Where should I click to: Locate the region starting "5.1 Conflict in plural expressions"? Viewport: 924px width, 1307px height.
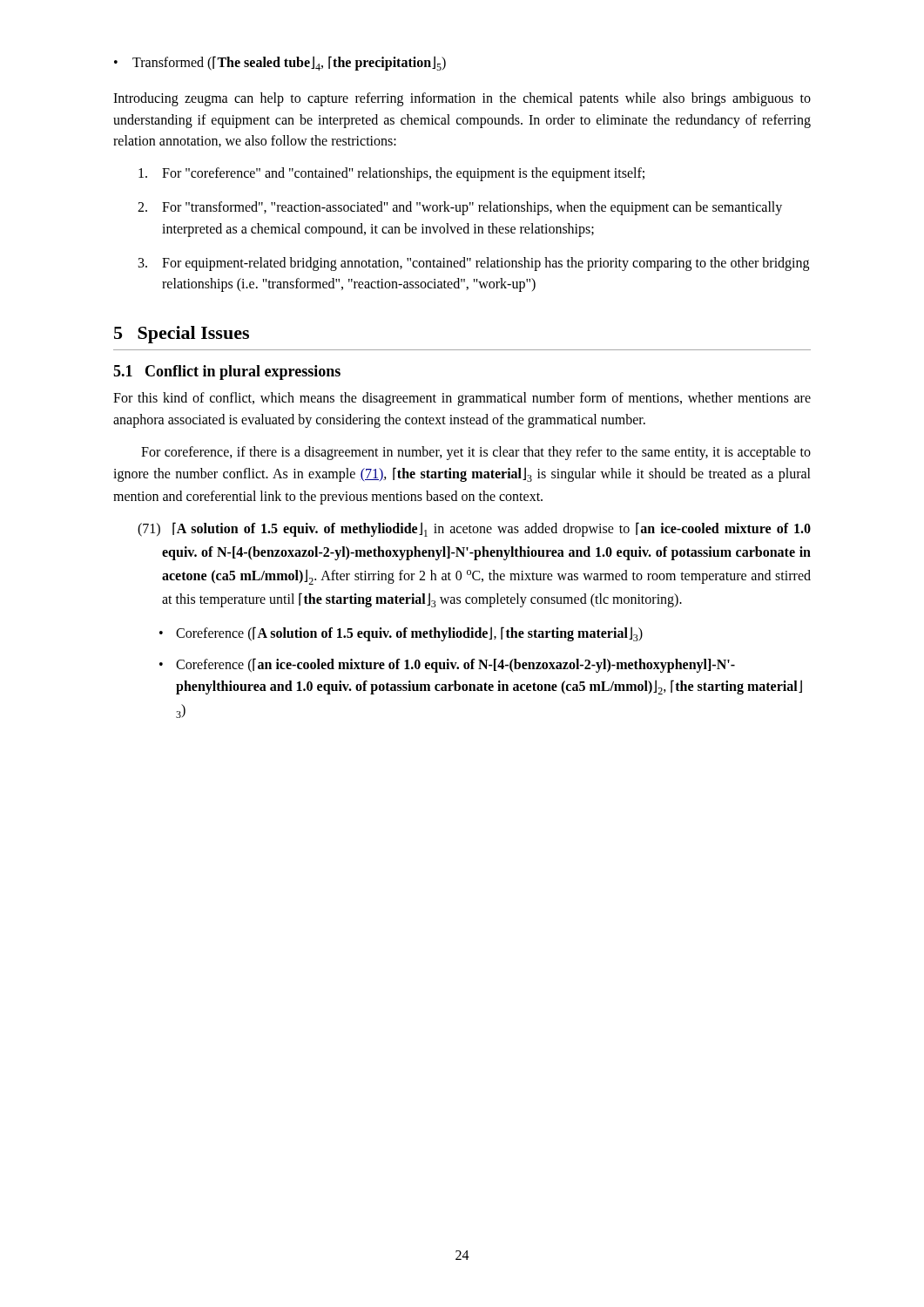pos(227,372)
